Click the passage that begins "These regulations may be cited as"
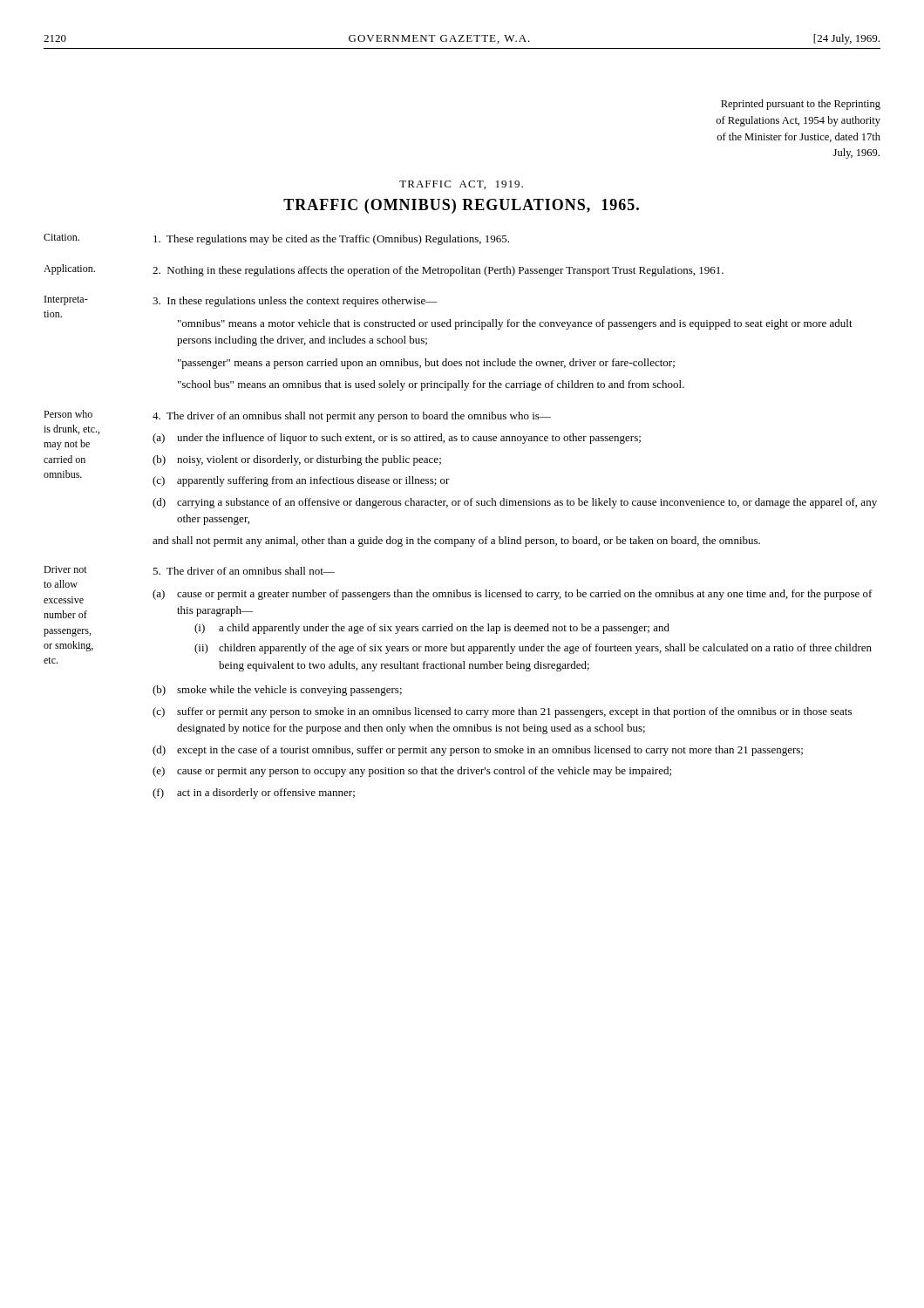This screenshot has width=924, height=1308. 516,239
